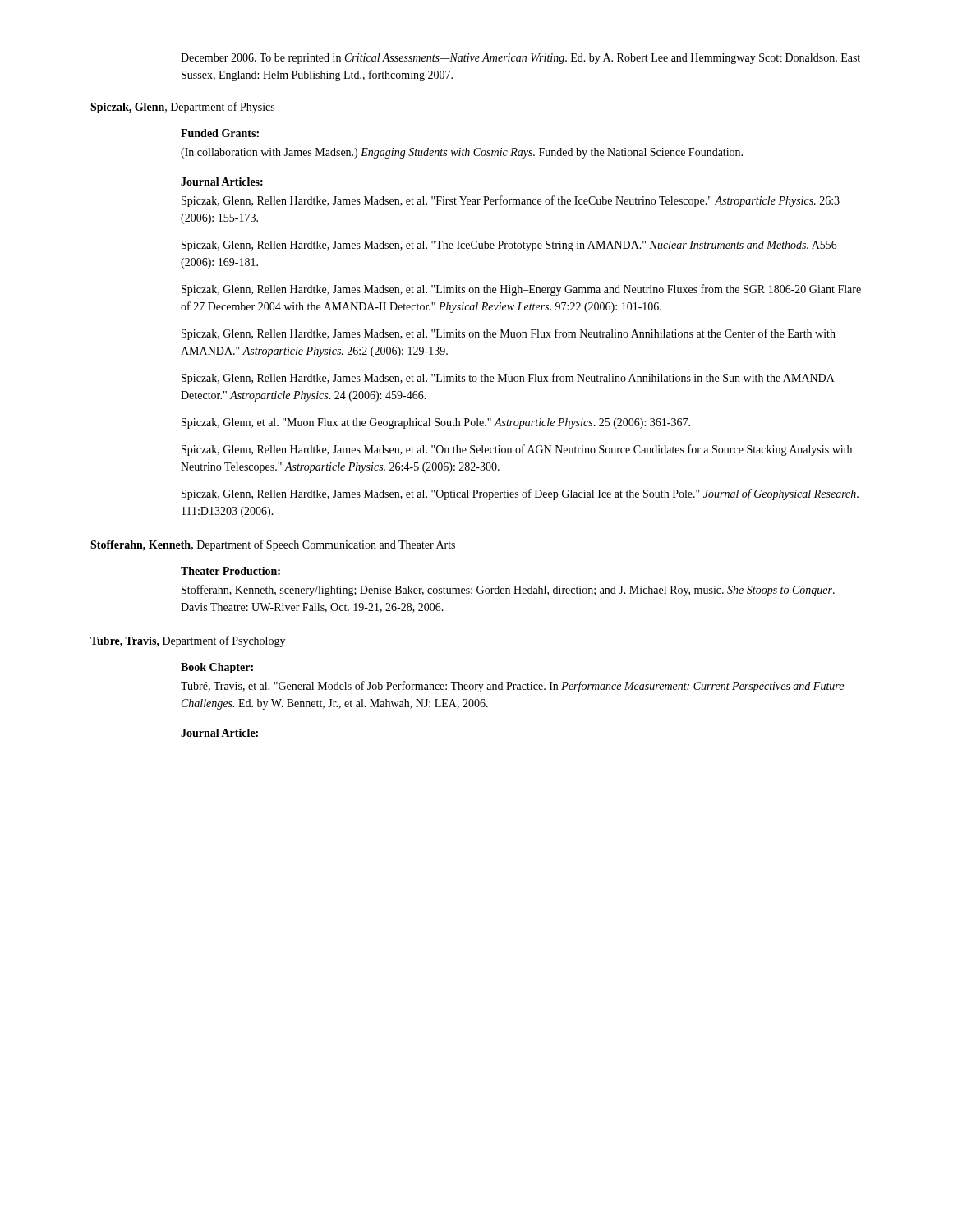
Task: Locate the text "Journal Articles:"
Action: click(222, 182)
